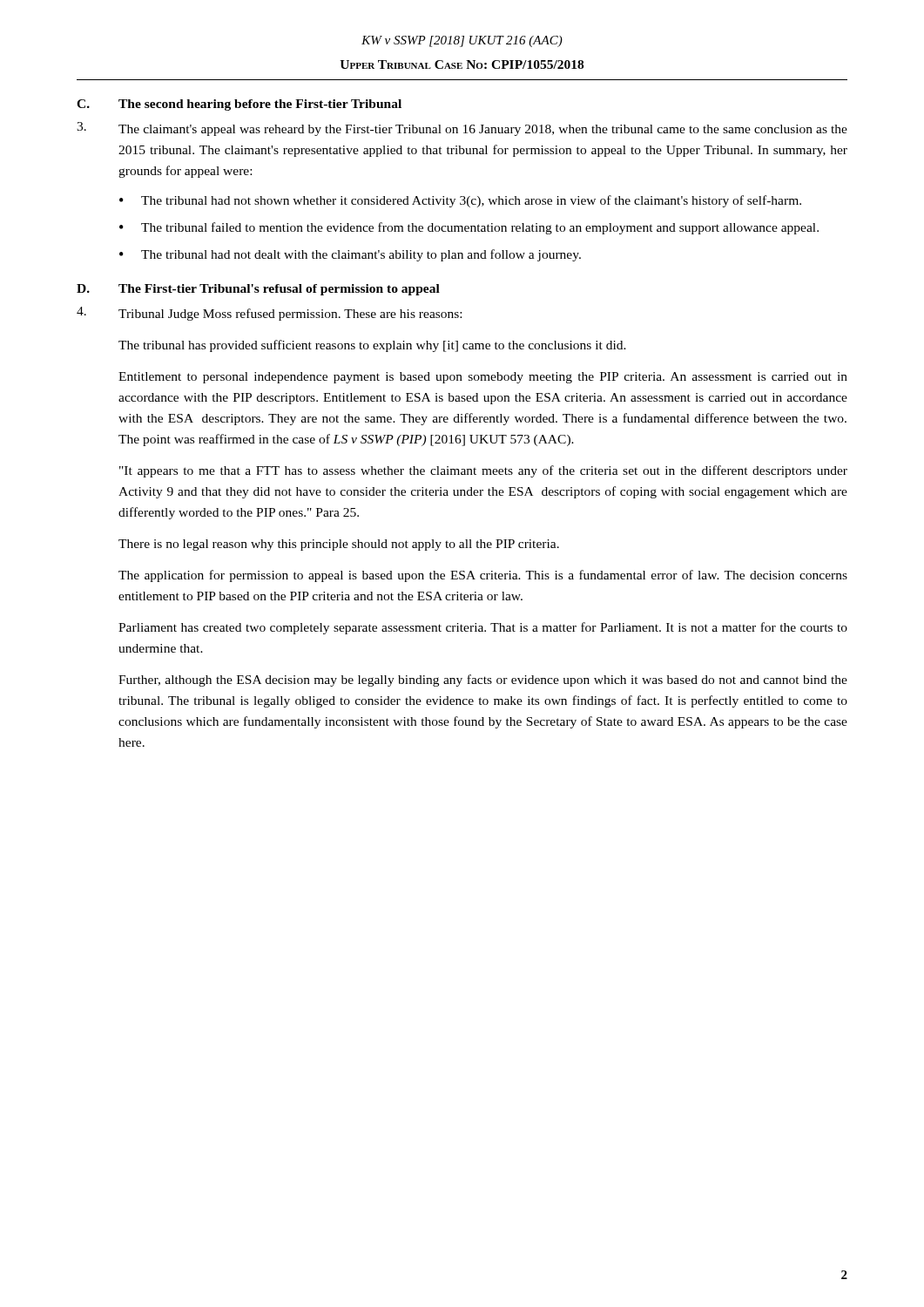This screenshot has height=1307, width=924.
Task: Find the section header on this page that starts "D. The First-tier Tribunal's refusal"
Action: pyautogui.click(x=258, y=288)
